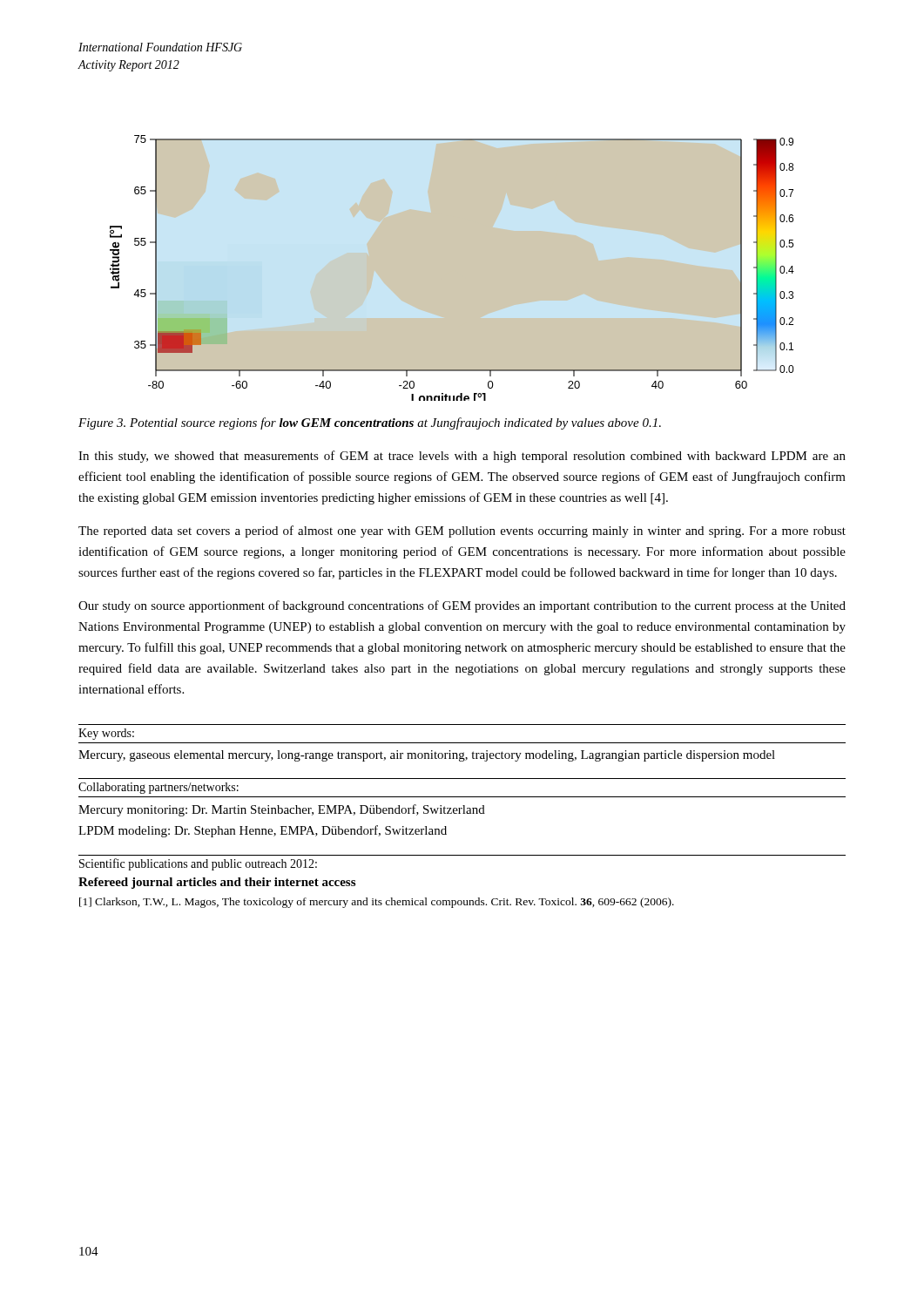Point to the element starting "Figure 3. Potential source regions"

click(370, 423)
